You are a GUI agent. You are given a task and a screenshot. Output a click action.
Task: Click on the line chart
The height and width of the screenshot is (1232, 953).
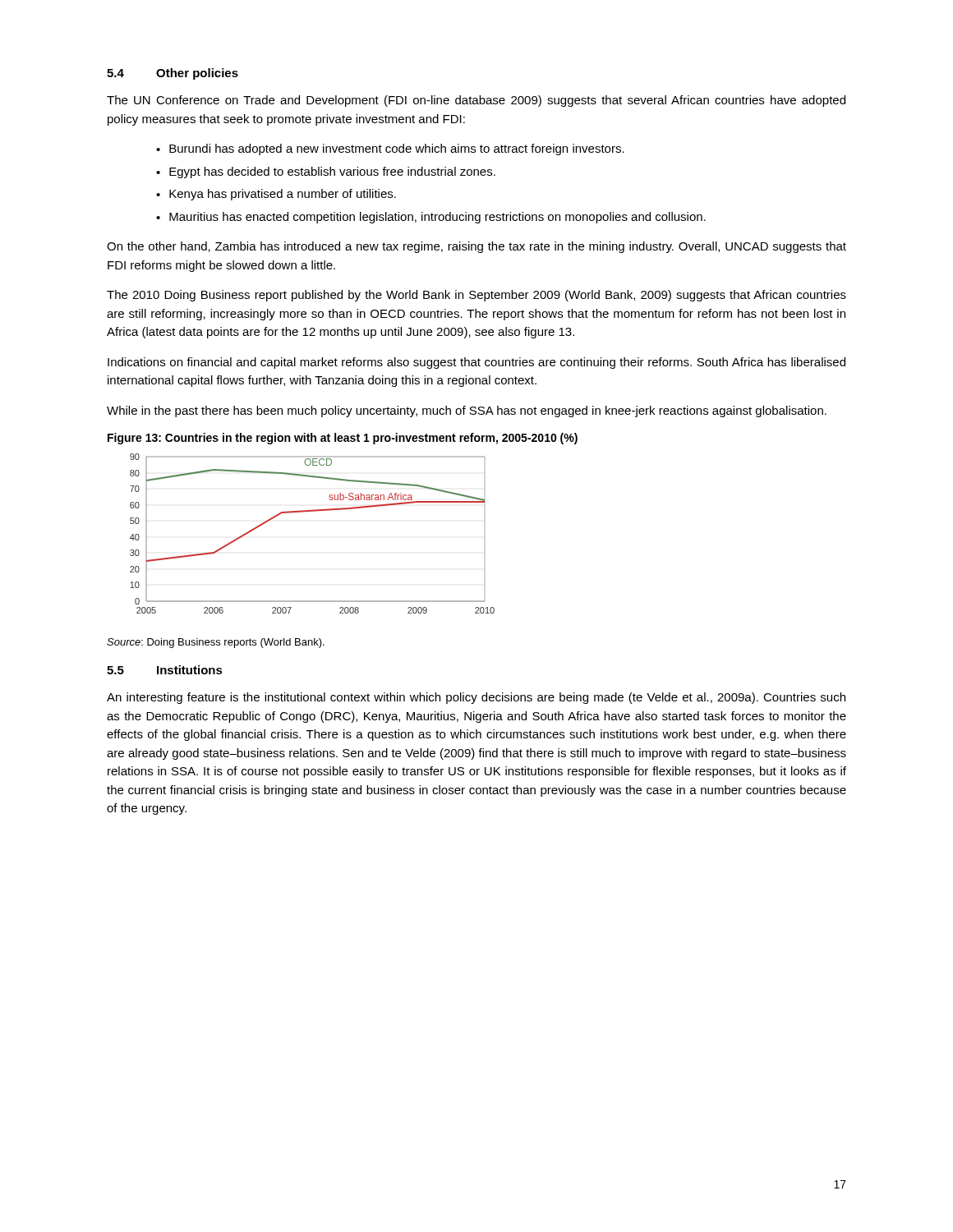point(476,541)
